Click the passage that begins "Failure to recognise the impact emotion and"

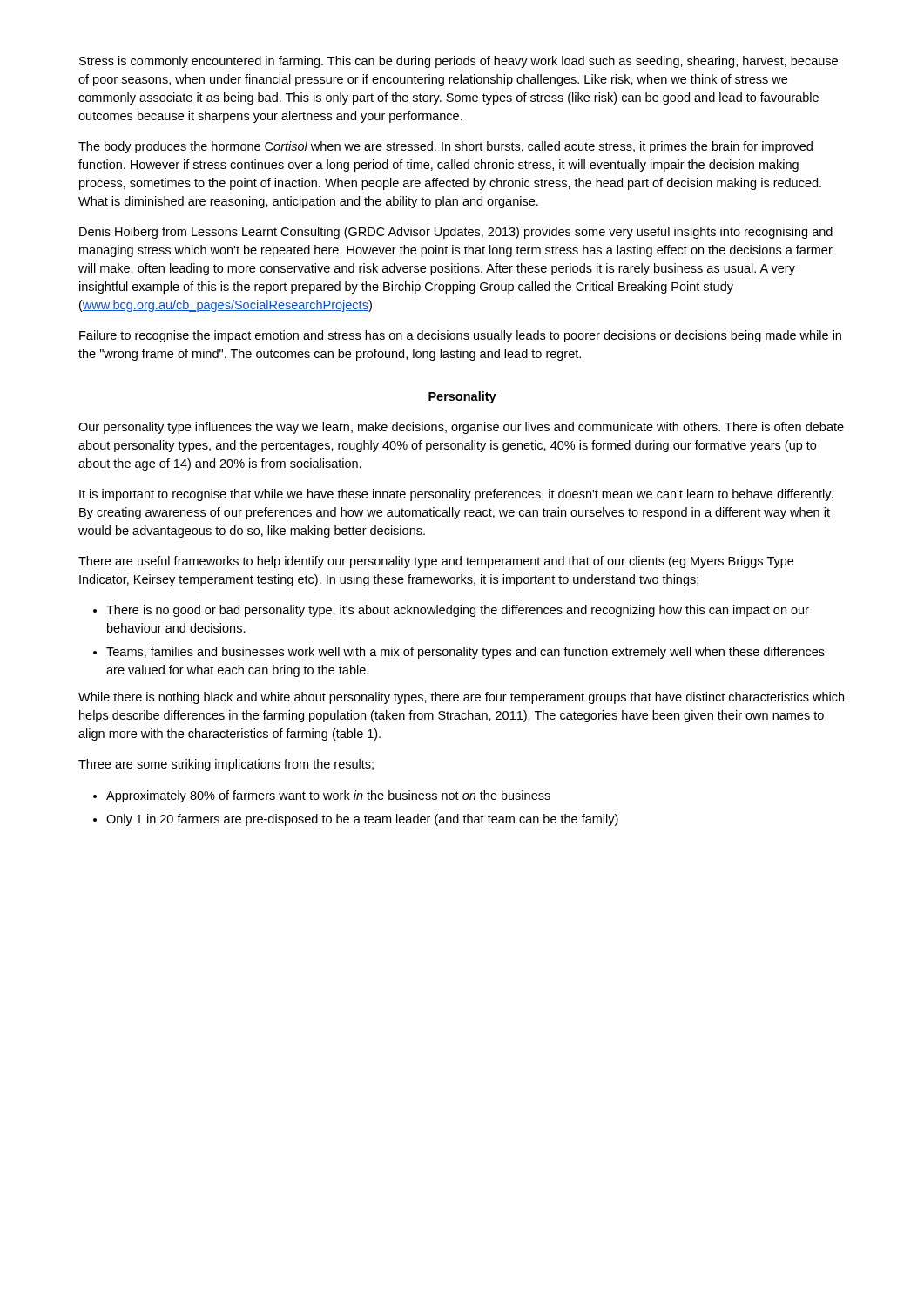tap(460, 345)
